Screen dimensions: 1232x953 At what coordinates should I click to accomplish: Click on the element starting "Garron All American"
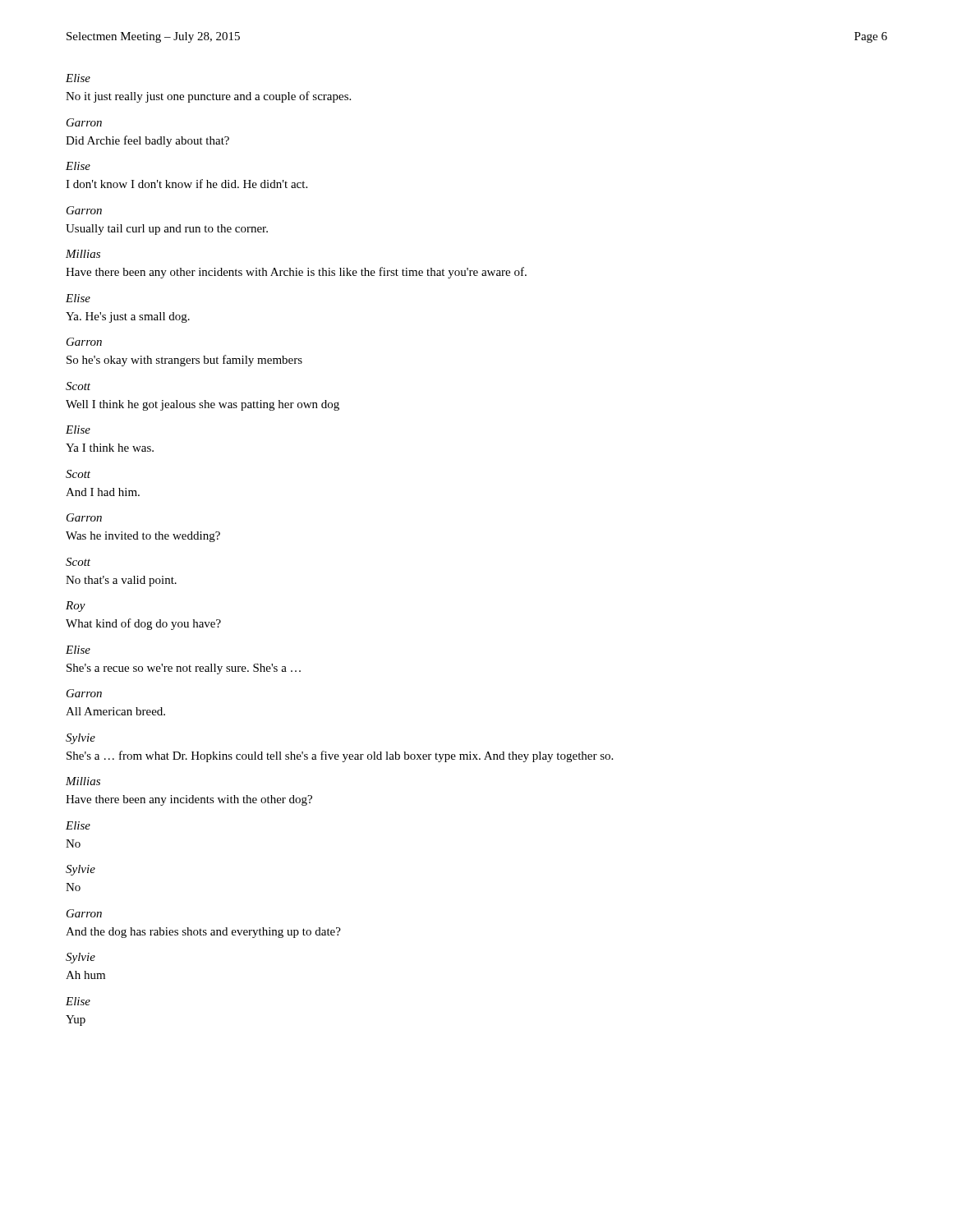pyautogui.click(x=84, y=693)
